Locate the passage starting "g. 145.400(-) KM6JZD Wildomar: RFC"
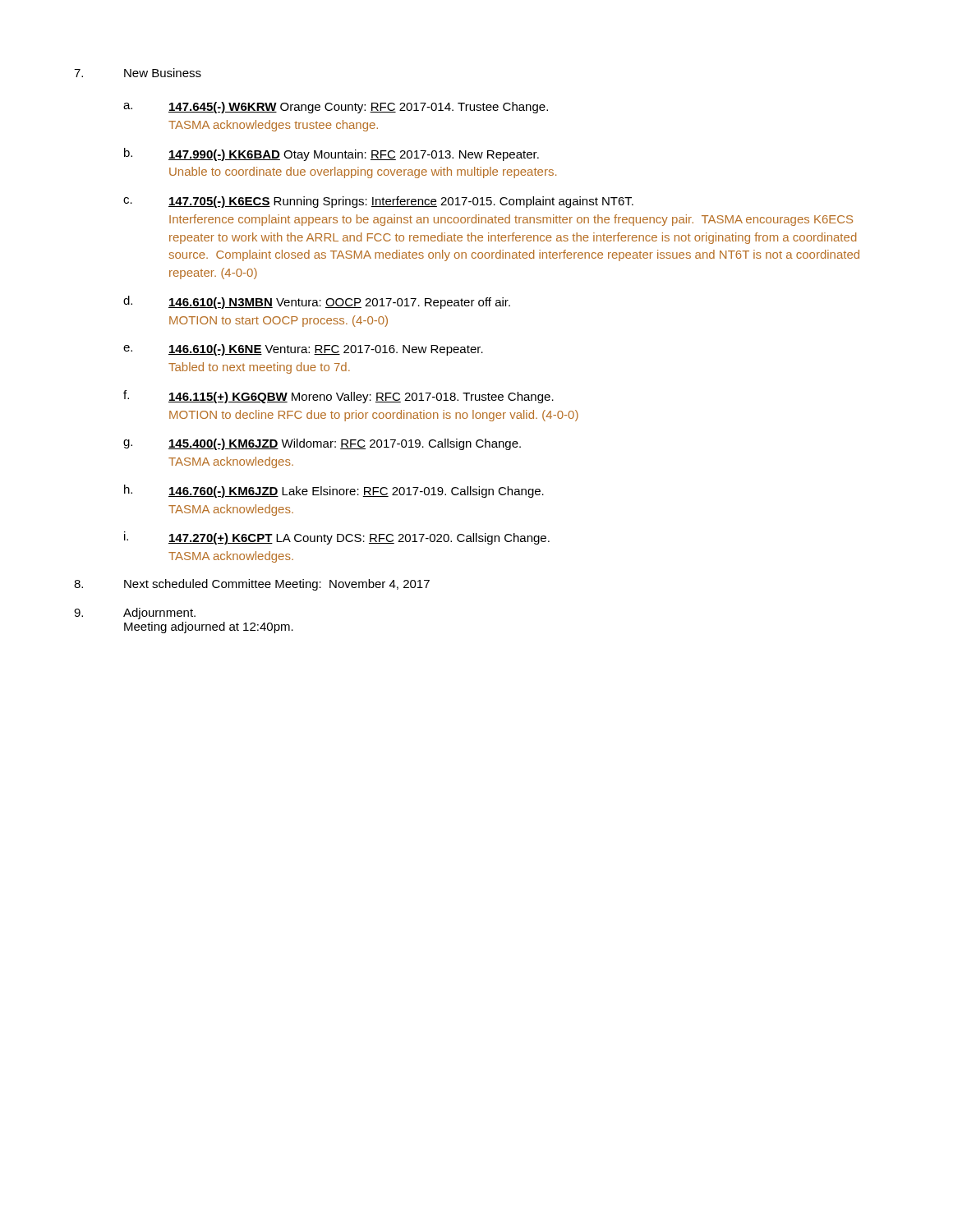Viewport: 953px width, 1232px height. (x=501, y=453)
